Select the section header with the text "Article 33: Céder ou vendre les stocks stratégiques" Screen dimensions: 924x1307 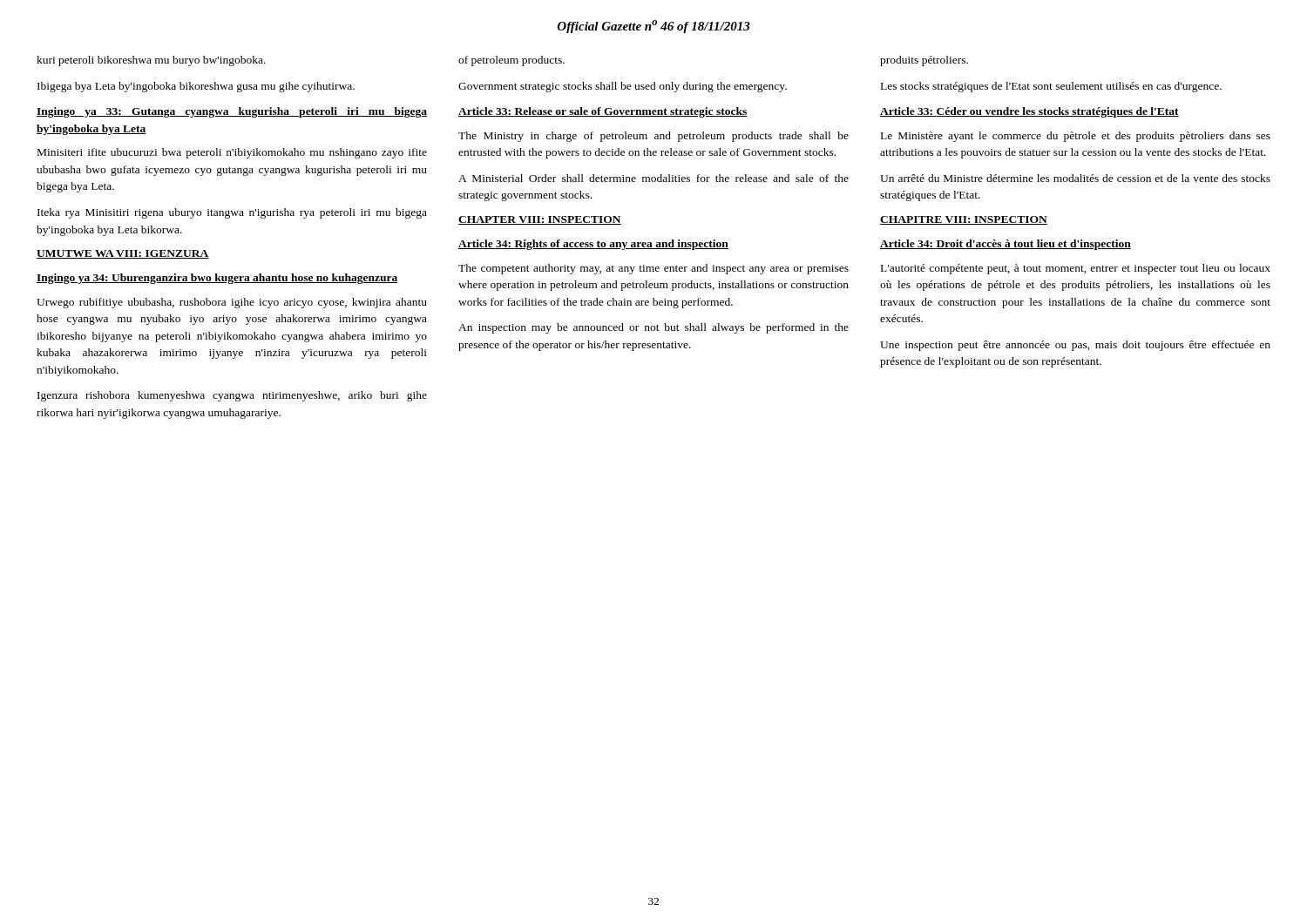pyautogui.click(x=1029, y=111)
